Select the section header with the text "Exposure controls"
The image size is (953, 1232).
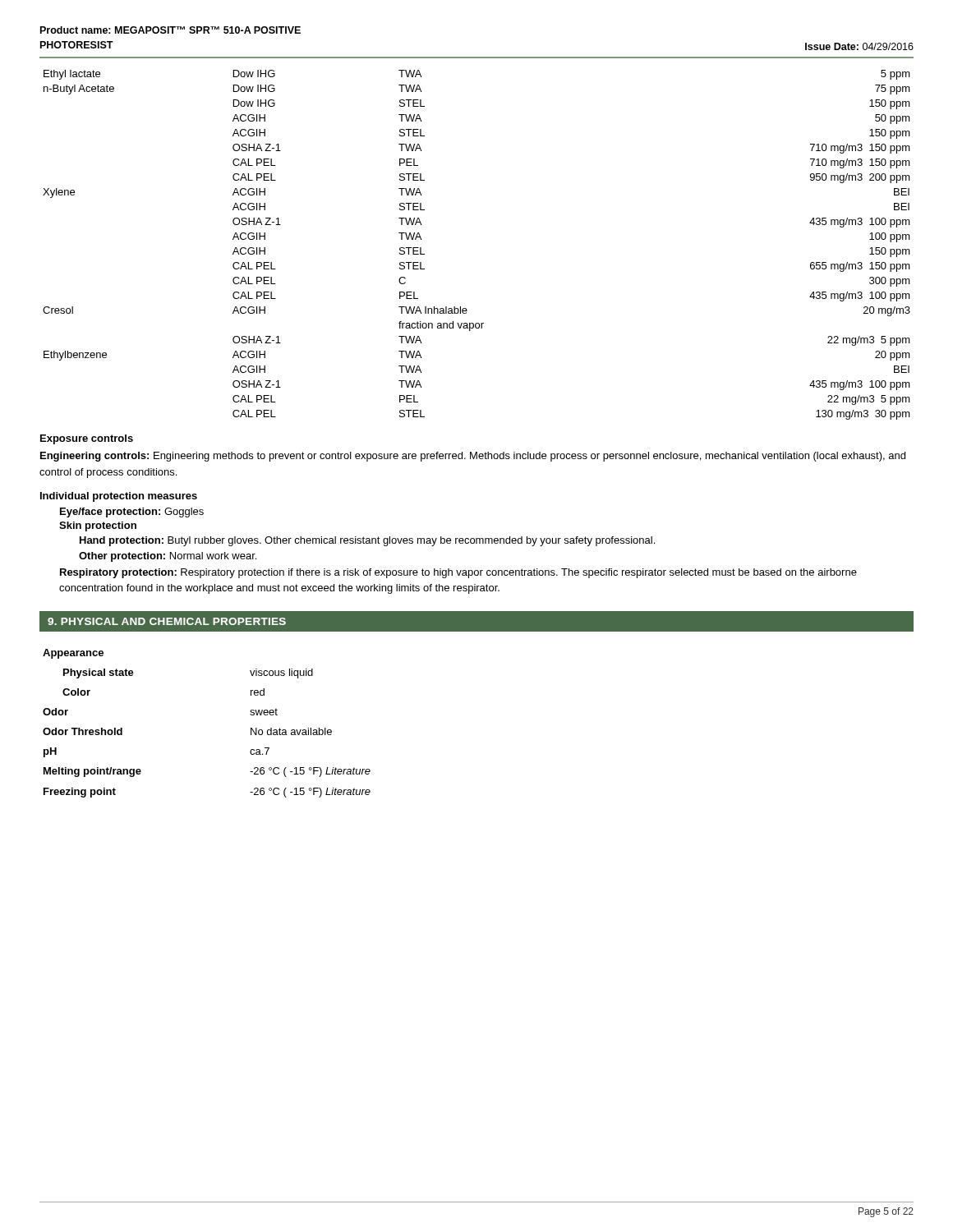tap(86, 438)
